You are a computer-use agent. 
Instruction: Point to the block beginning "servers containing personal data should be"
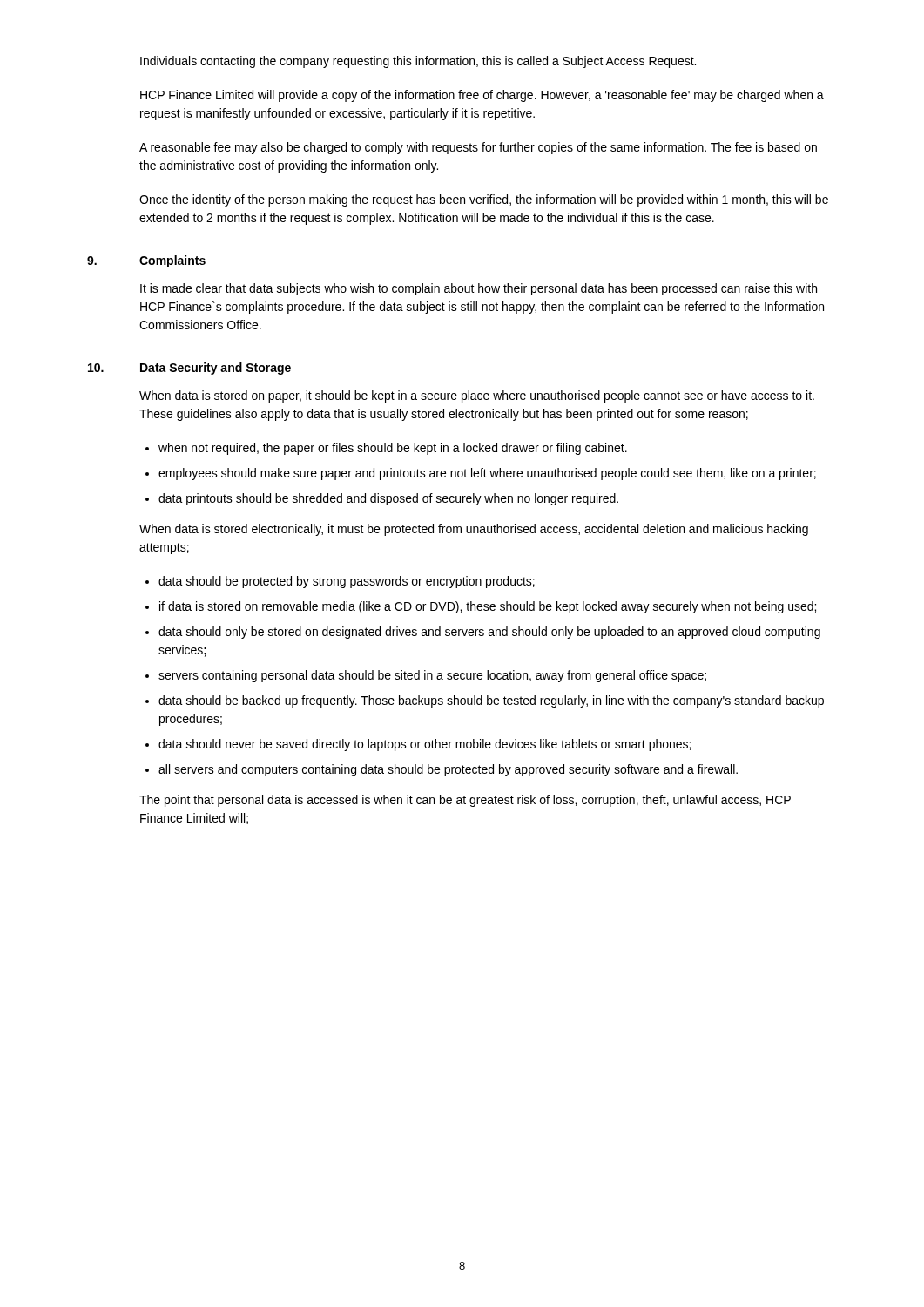coord(433,675)
